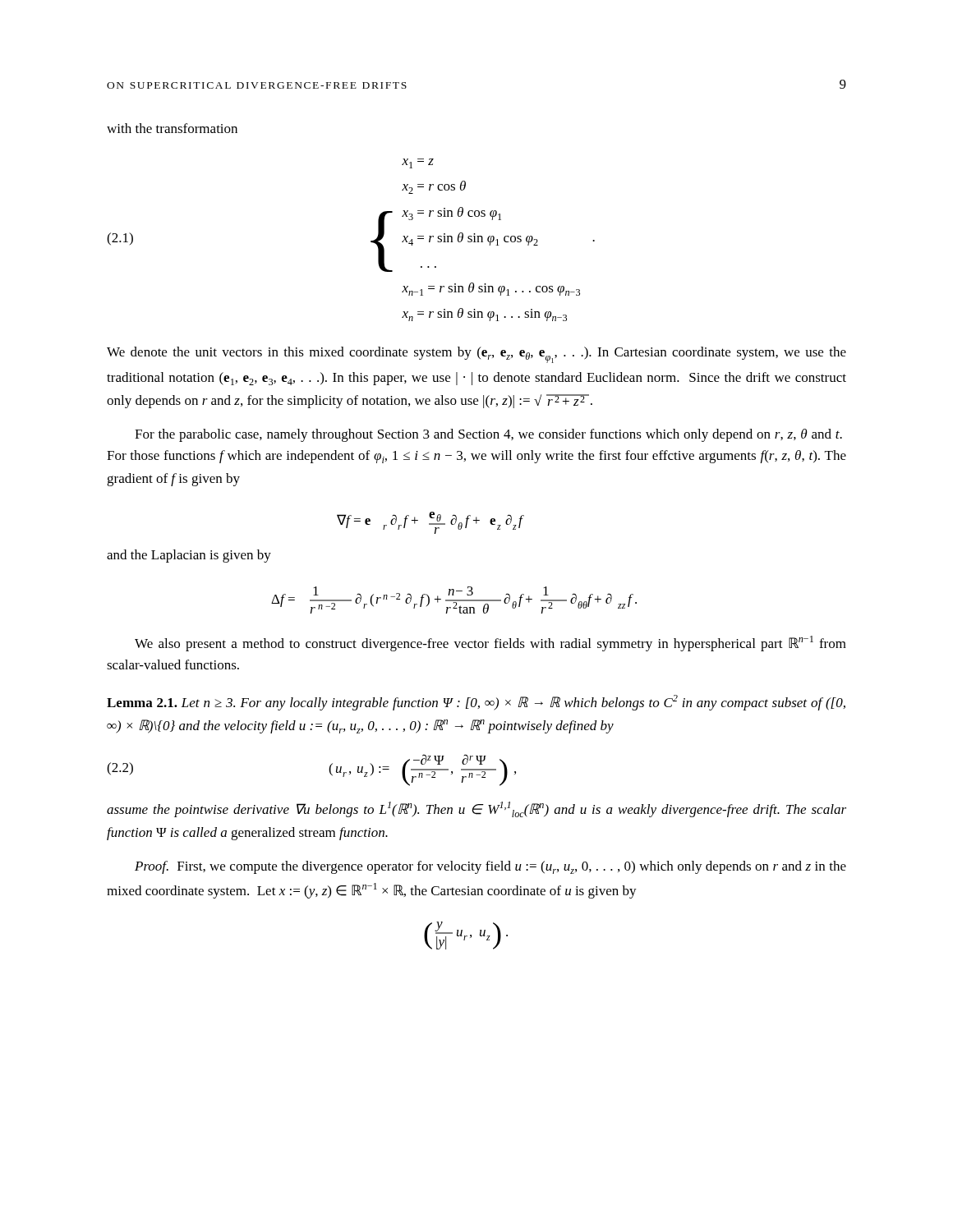Find the block on this page that starts "assume the pointwise derivative ∇u belongs to L1(ℝn)."
The height and width of the screenshot is (1232, 953).
pos(476,820)
